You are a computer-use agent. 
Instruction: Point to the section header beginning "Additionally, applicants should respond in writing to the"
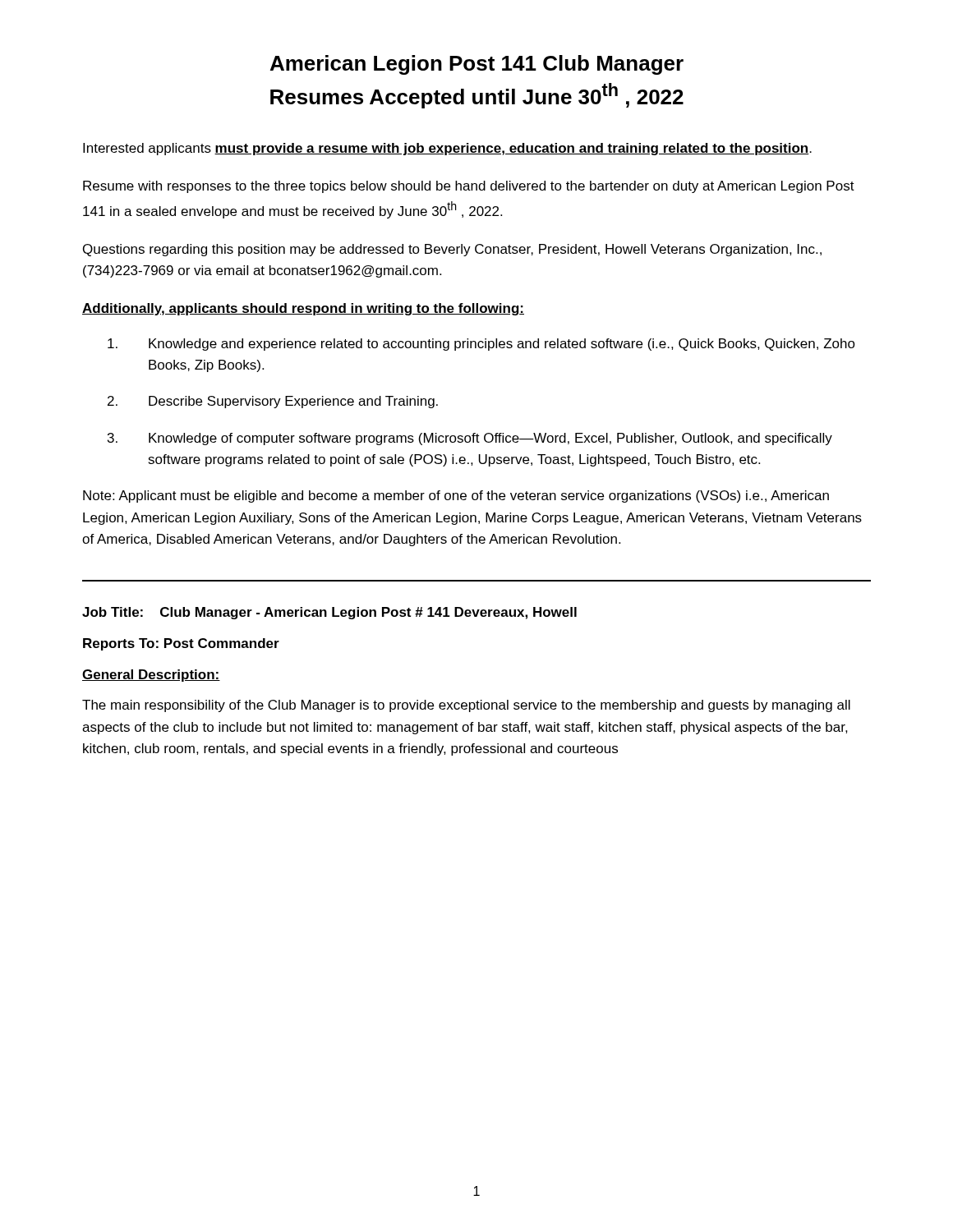coord(303,309)
